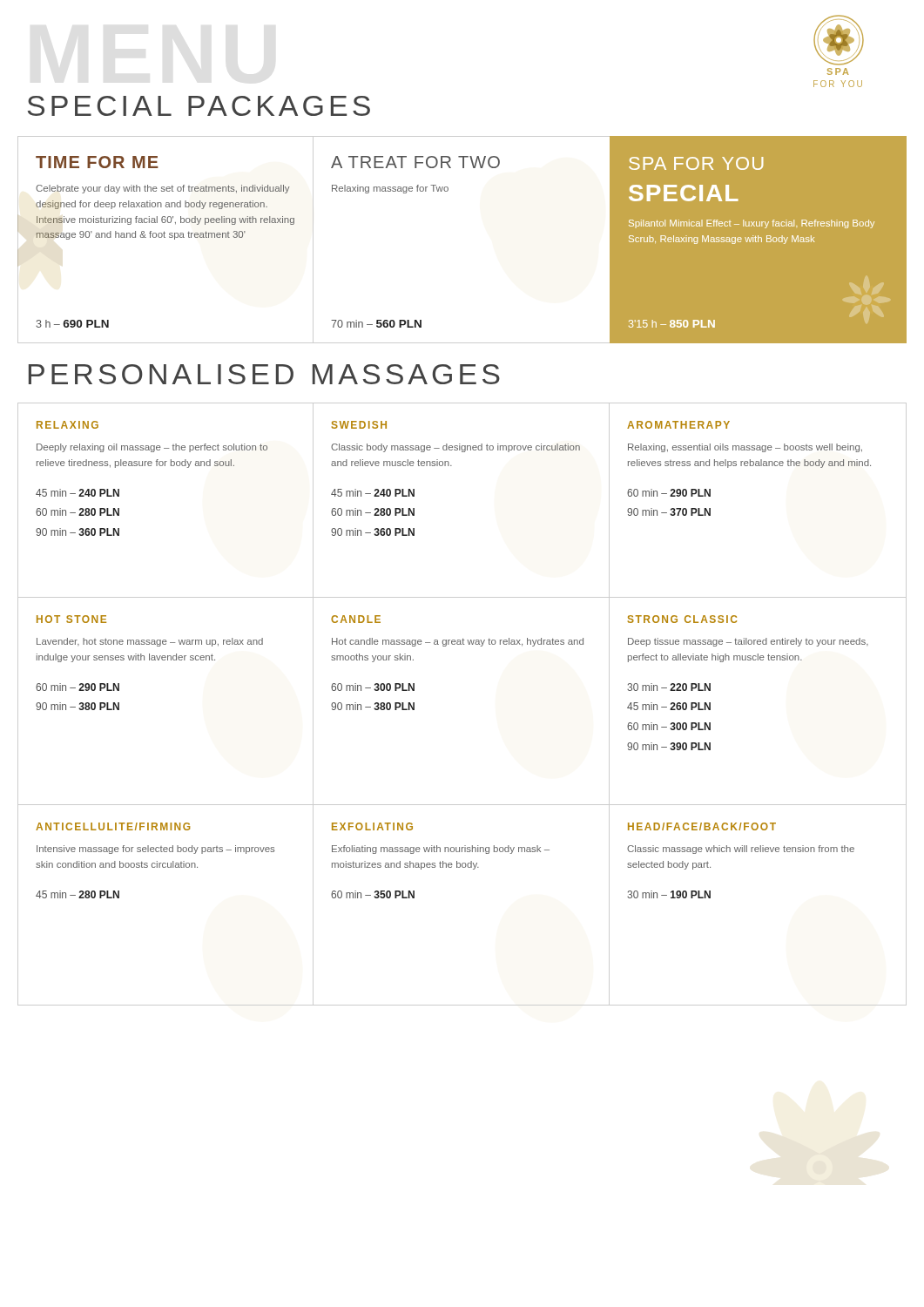
Task: Locate the passage starting "HEAD/FACE/BACK/FOOT Classic massage which will relieve"
Action: pos(758,863)
